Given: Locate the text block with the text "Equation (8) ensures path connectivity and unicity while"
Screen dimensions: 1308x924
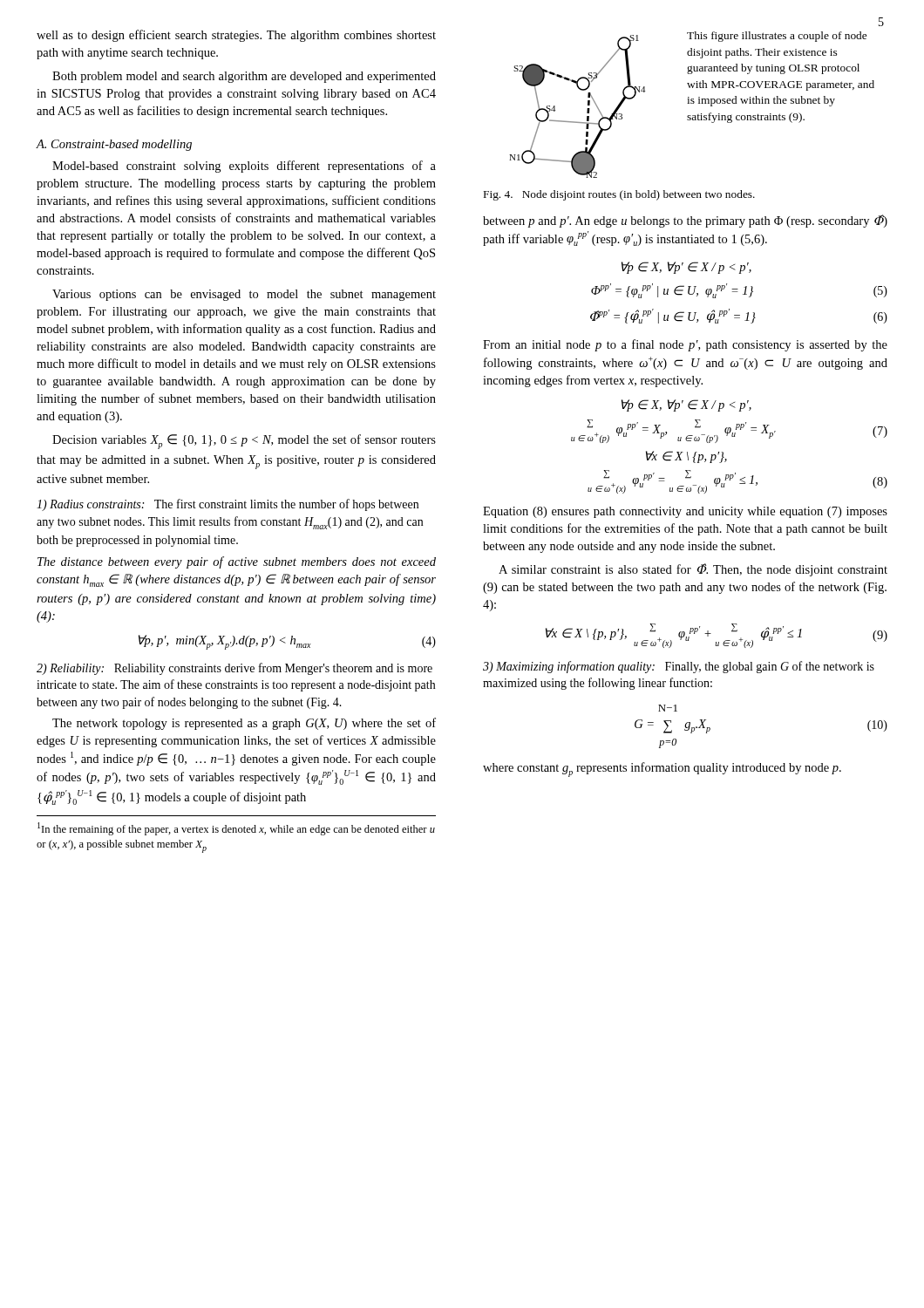Looking at the screenshot, I should click(685, 558).
